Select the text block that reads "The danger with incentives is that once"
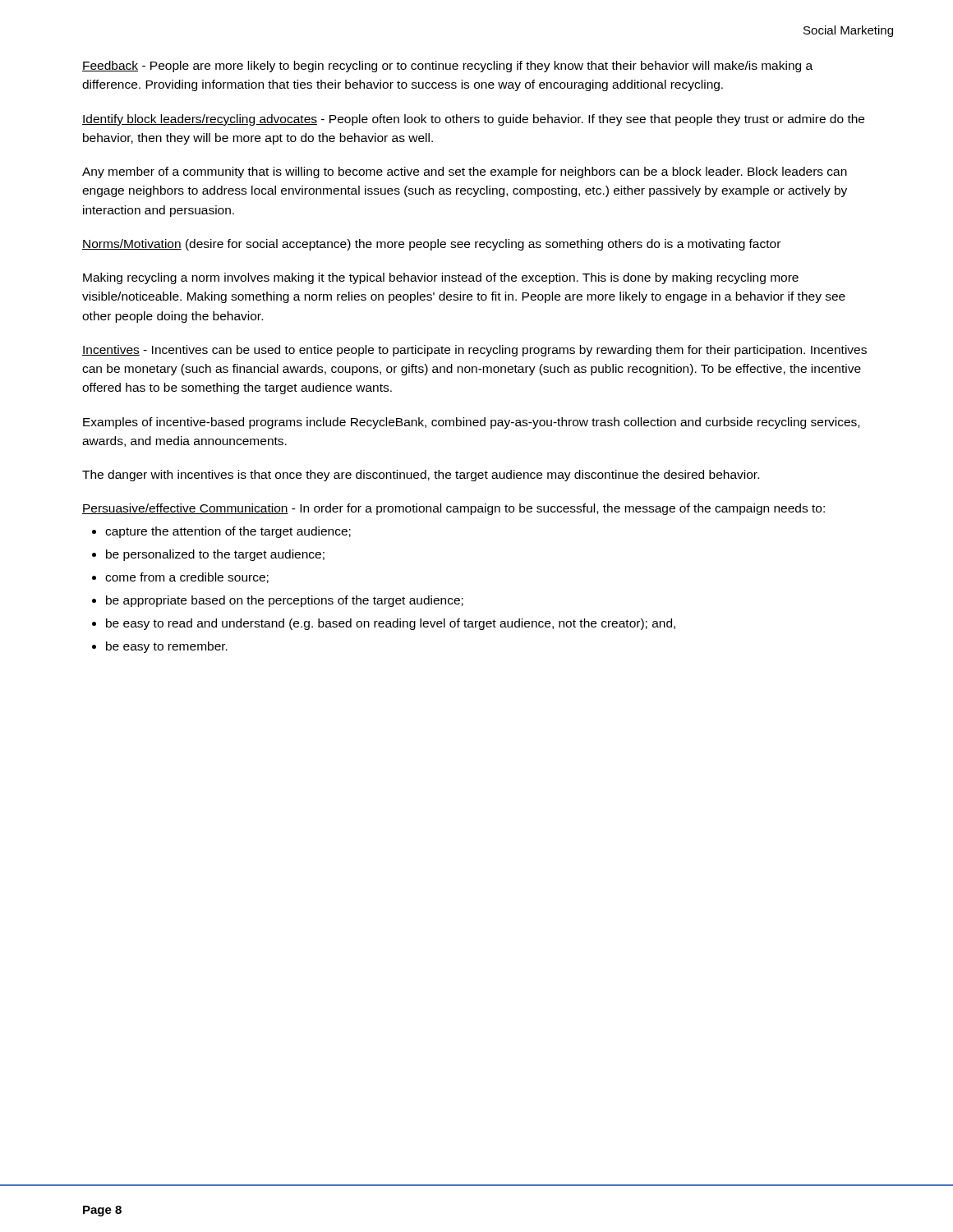Screen dimensions: 1232x953 (x=421, y=474)
